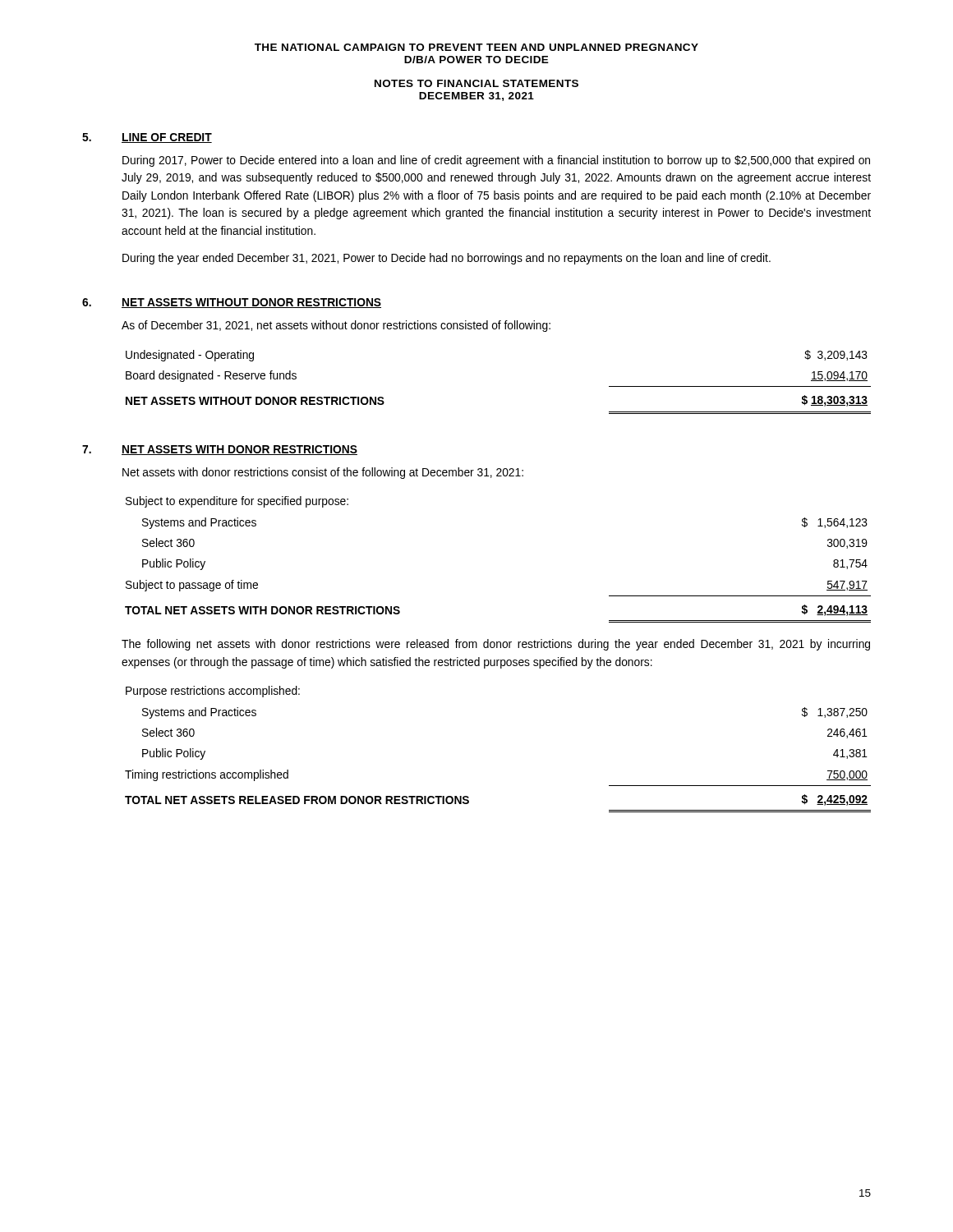Click on the text starting "6. NET ASSETS WITHOUT DONOR RESTRICTIONS"
Image resolution: width=953 pixels, height=1232 pixels.
(x=232, y=303)
